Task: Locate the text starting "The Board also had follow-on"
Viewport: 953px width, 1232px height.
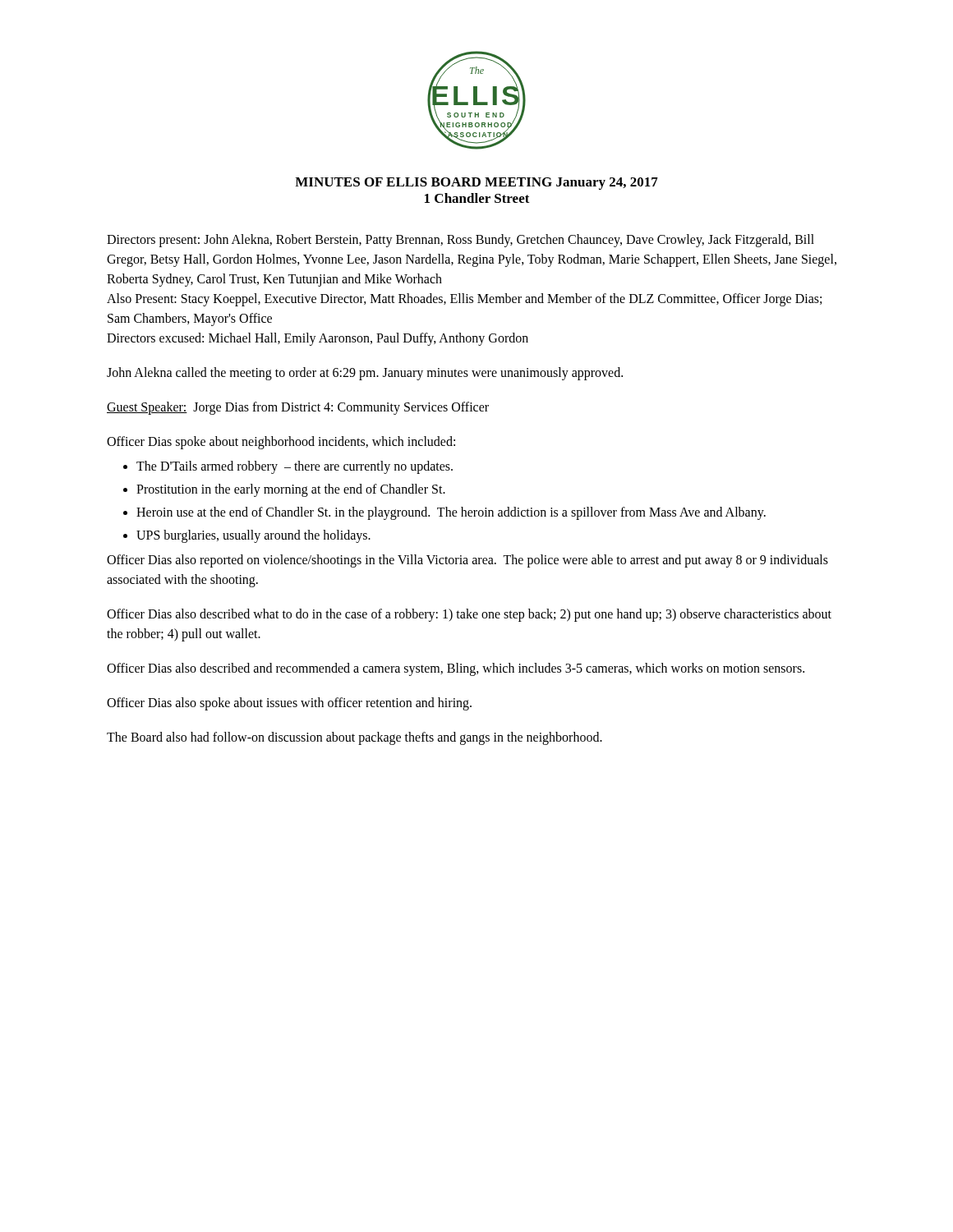Action: (x=355, y=737)
